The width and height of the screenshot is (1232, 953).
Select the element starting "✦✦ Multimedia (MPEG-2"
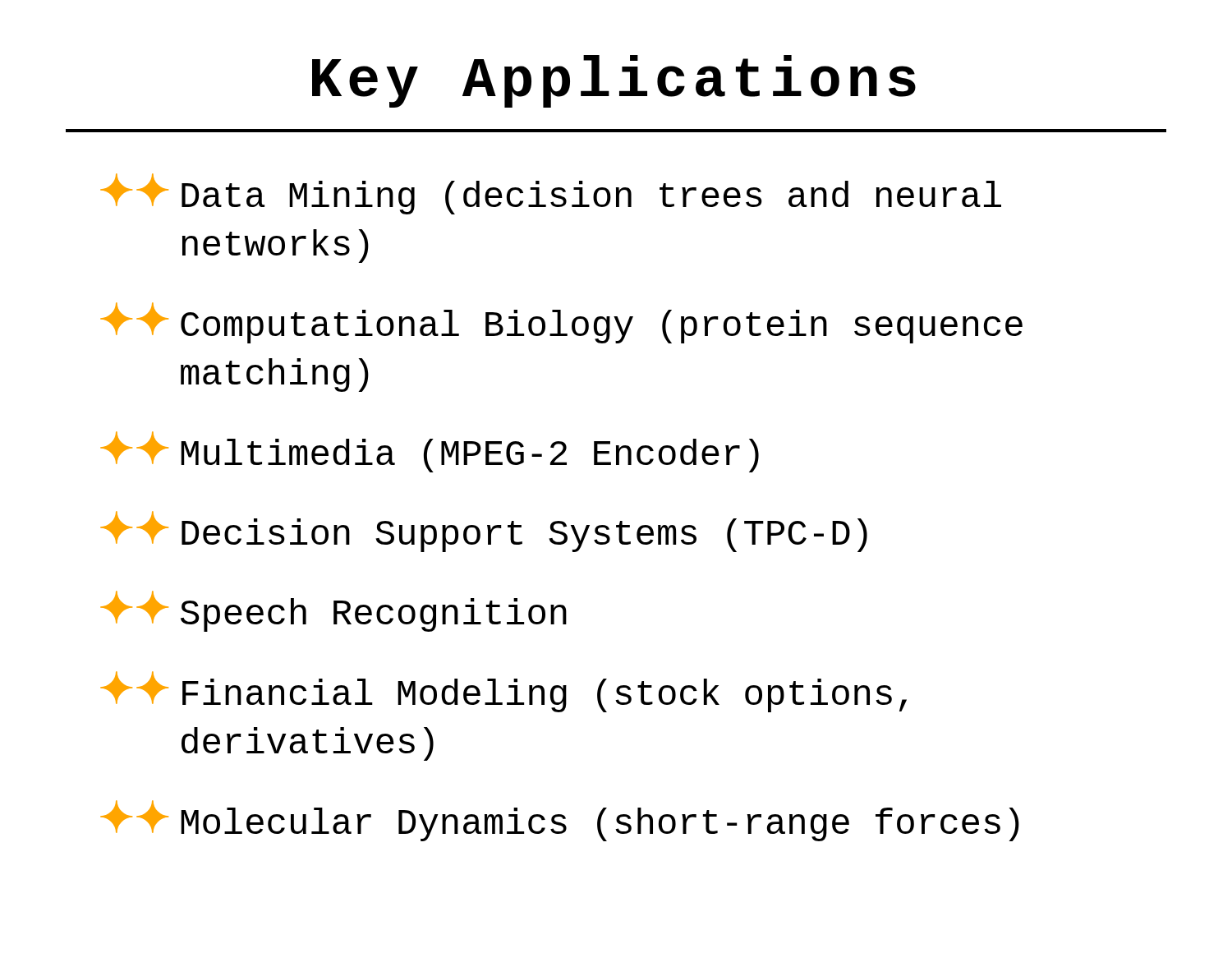click(x=432, y=455)
